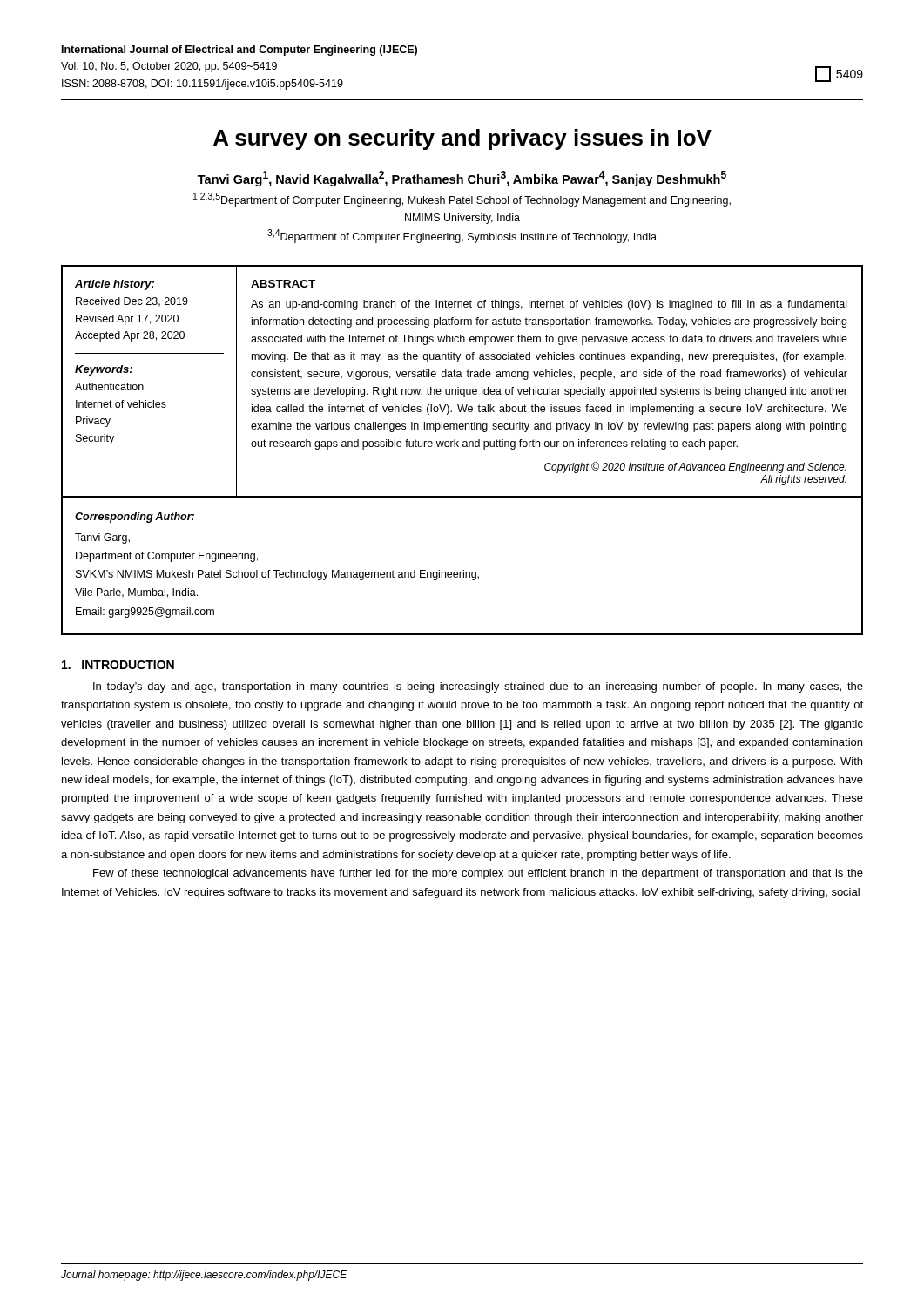Find the block on this page that starts "ABSTRACT As an up-and-coming branch of the Internet"
Image resolution: width=924 pixels, height=1307 pixels.
click(549, 381)
